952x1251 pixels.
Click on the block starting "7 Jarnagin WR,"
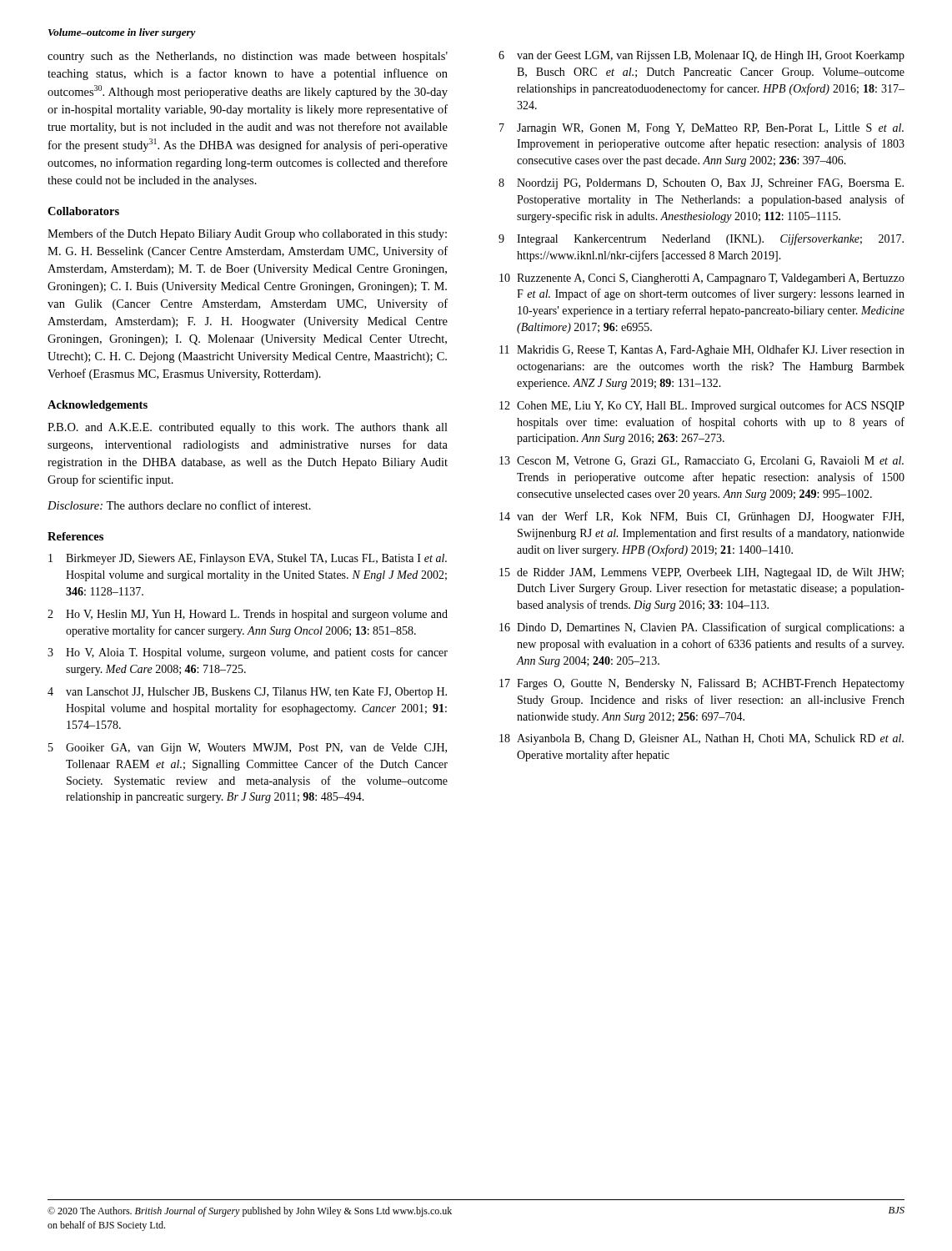pyautogui.click(x=701, y=145)
